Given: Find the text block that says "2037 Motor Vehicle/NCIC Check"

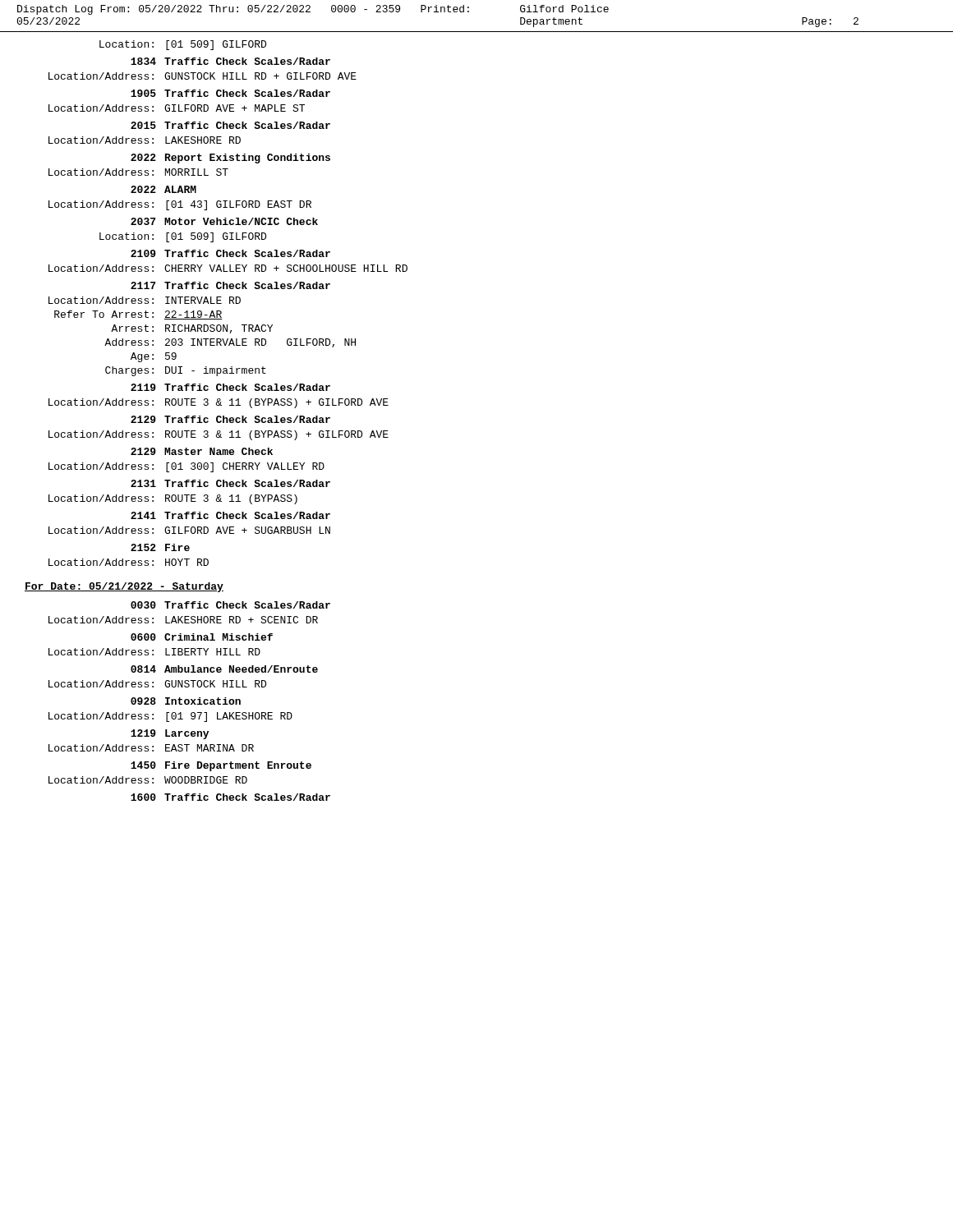Looking at the screenshot, I should click(224, 221).
